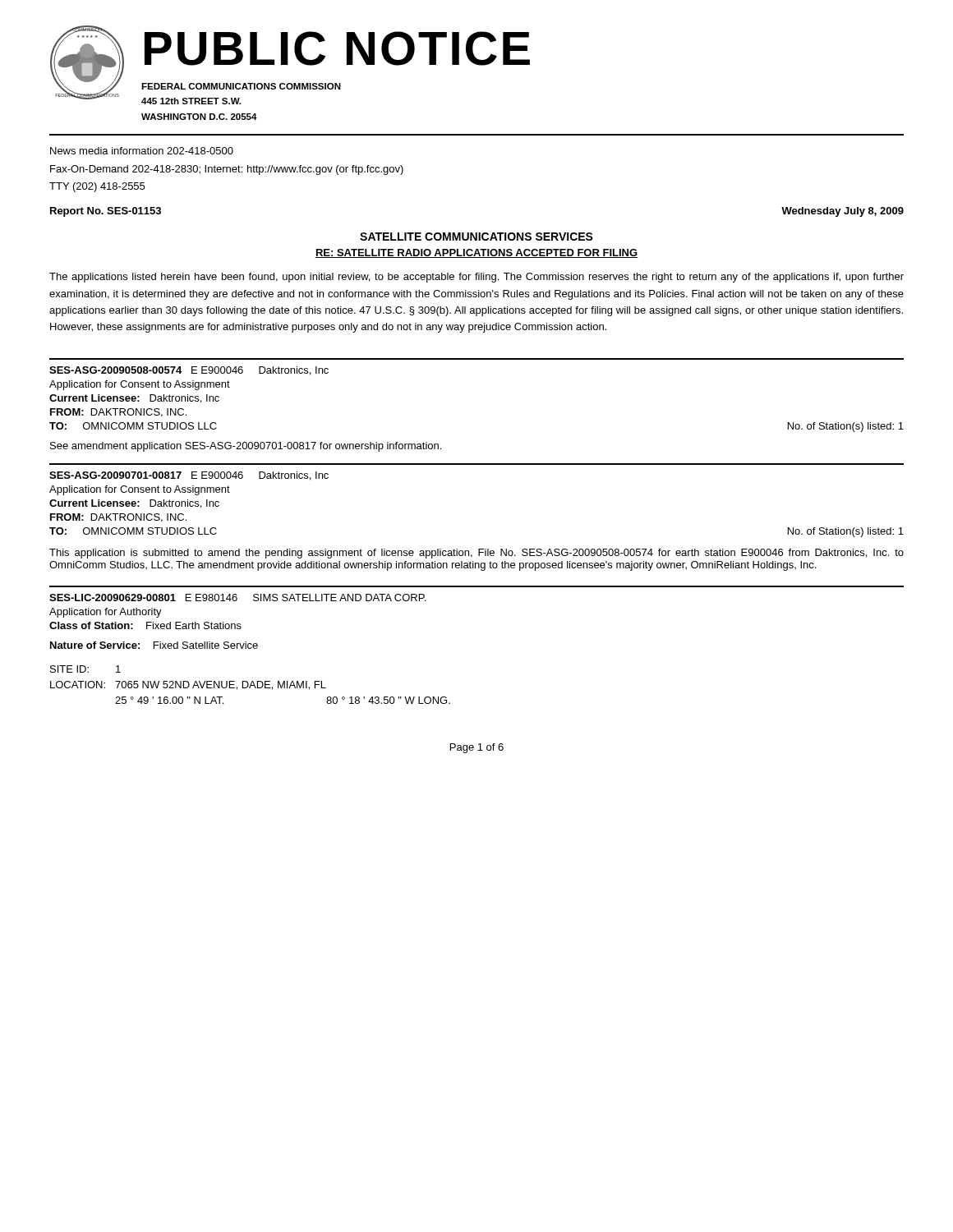
Task: Click on the text that reads "Report No. SES-01153"
Action: tap(105, 211)
